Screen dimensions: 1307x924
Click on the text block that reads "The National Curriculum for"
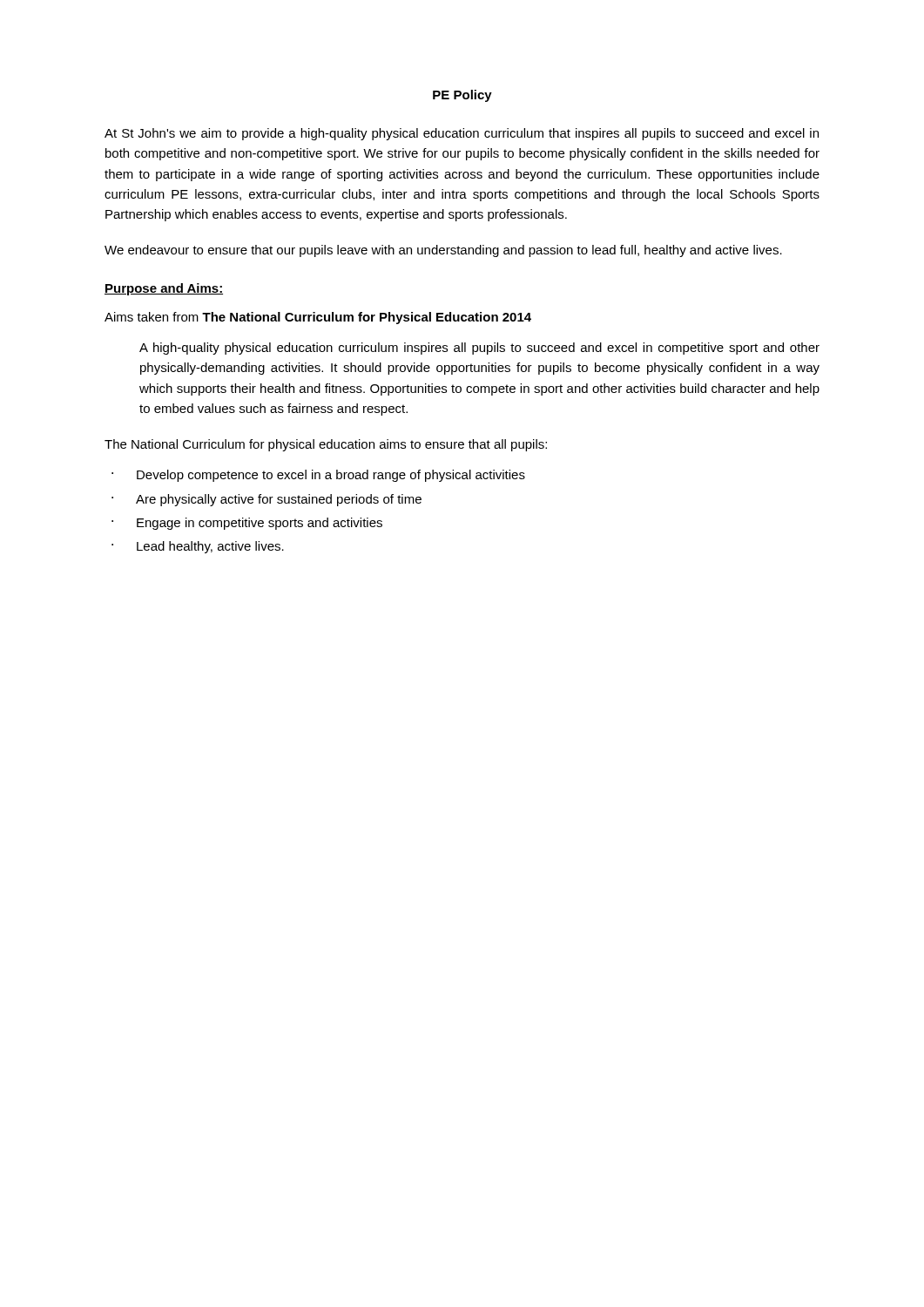coord(326,444)
